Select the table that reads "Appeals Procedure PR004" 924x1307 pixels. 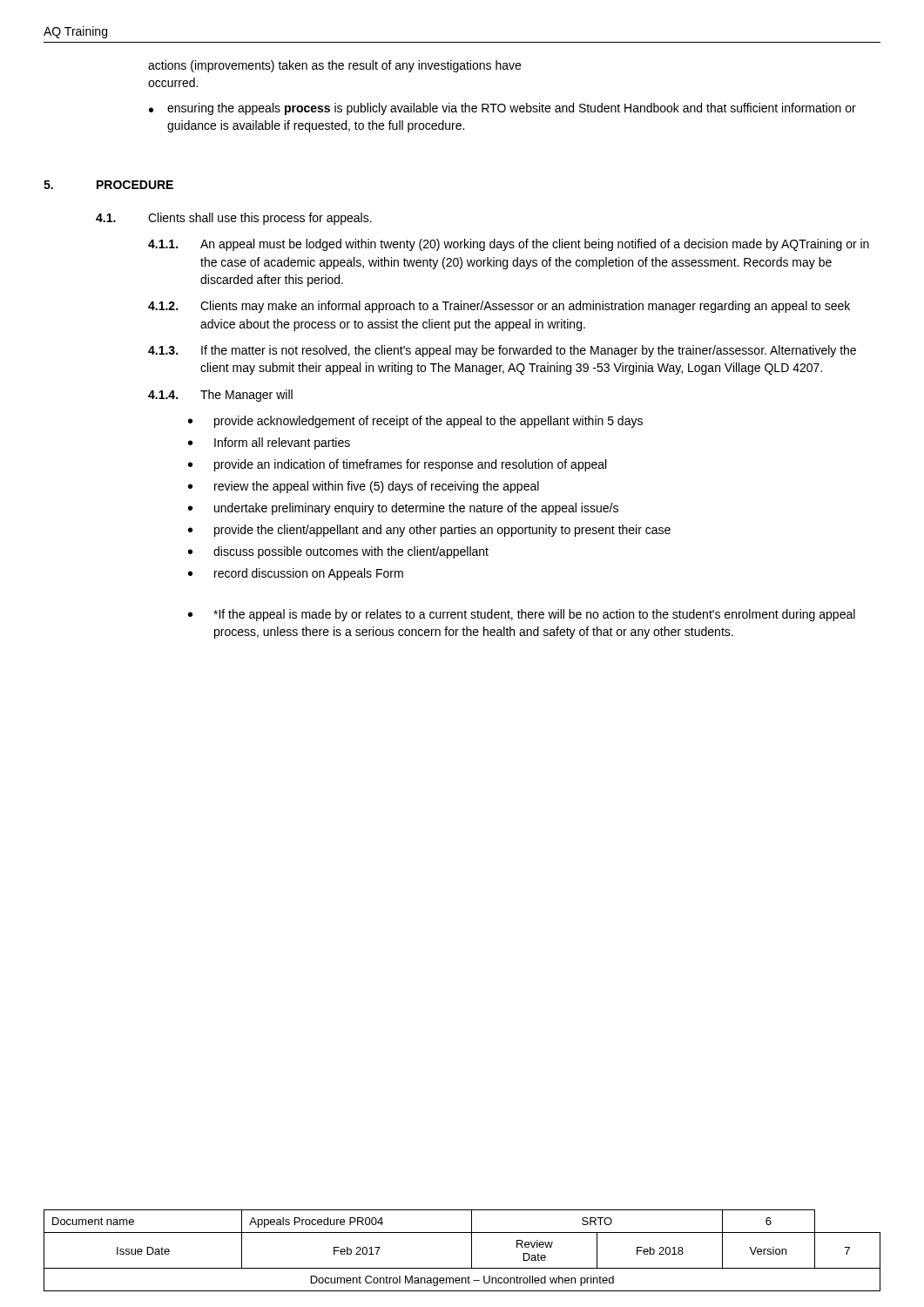click(x=462, y=1250)
